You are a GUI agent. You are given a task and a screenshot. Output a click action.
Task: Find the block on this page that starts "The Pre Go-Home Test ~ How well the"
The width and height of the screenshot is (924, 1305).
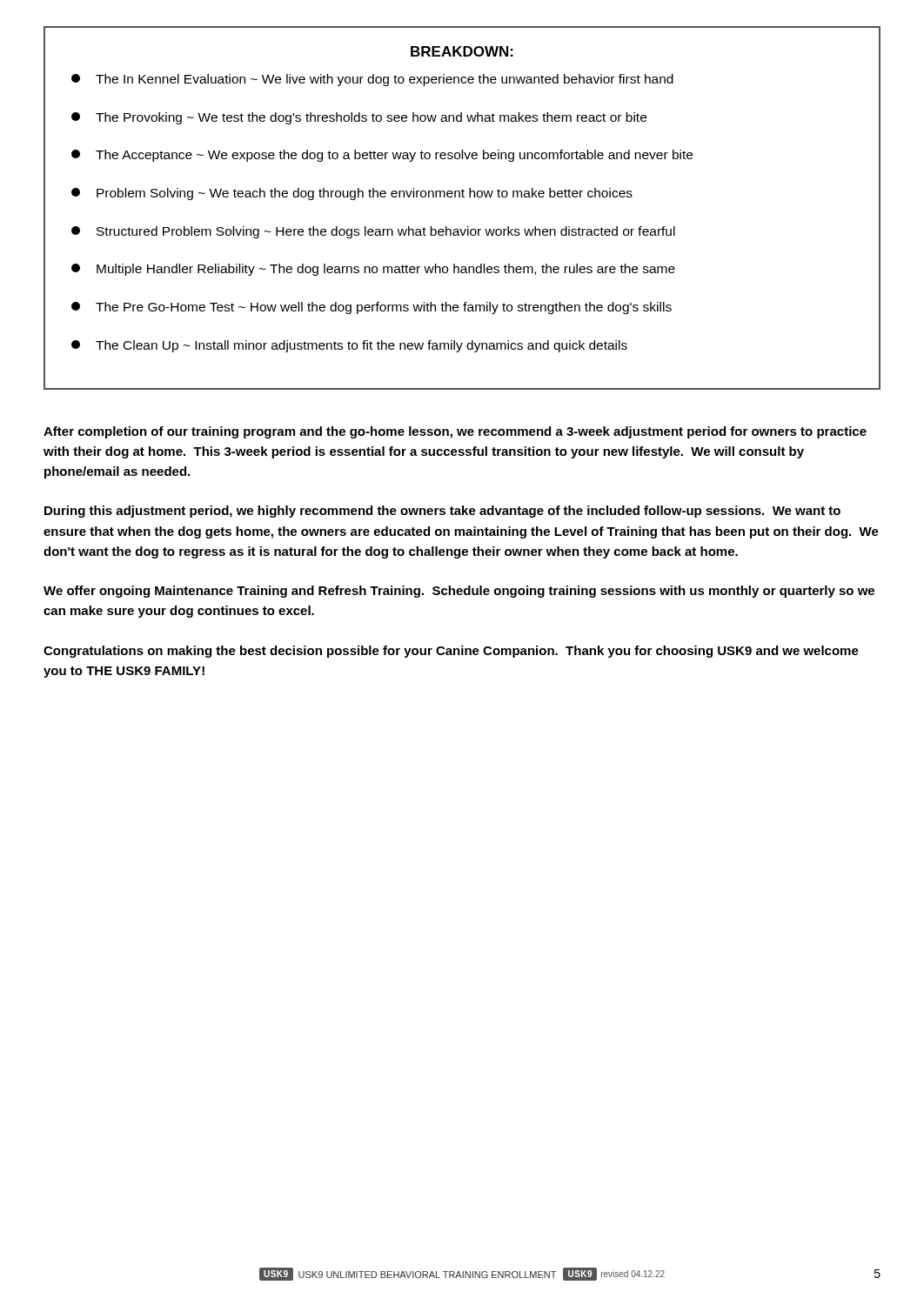click(372, 307)
